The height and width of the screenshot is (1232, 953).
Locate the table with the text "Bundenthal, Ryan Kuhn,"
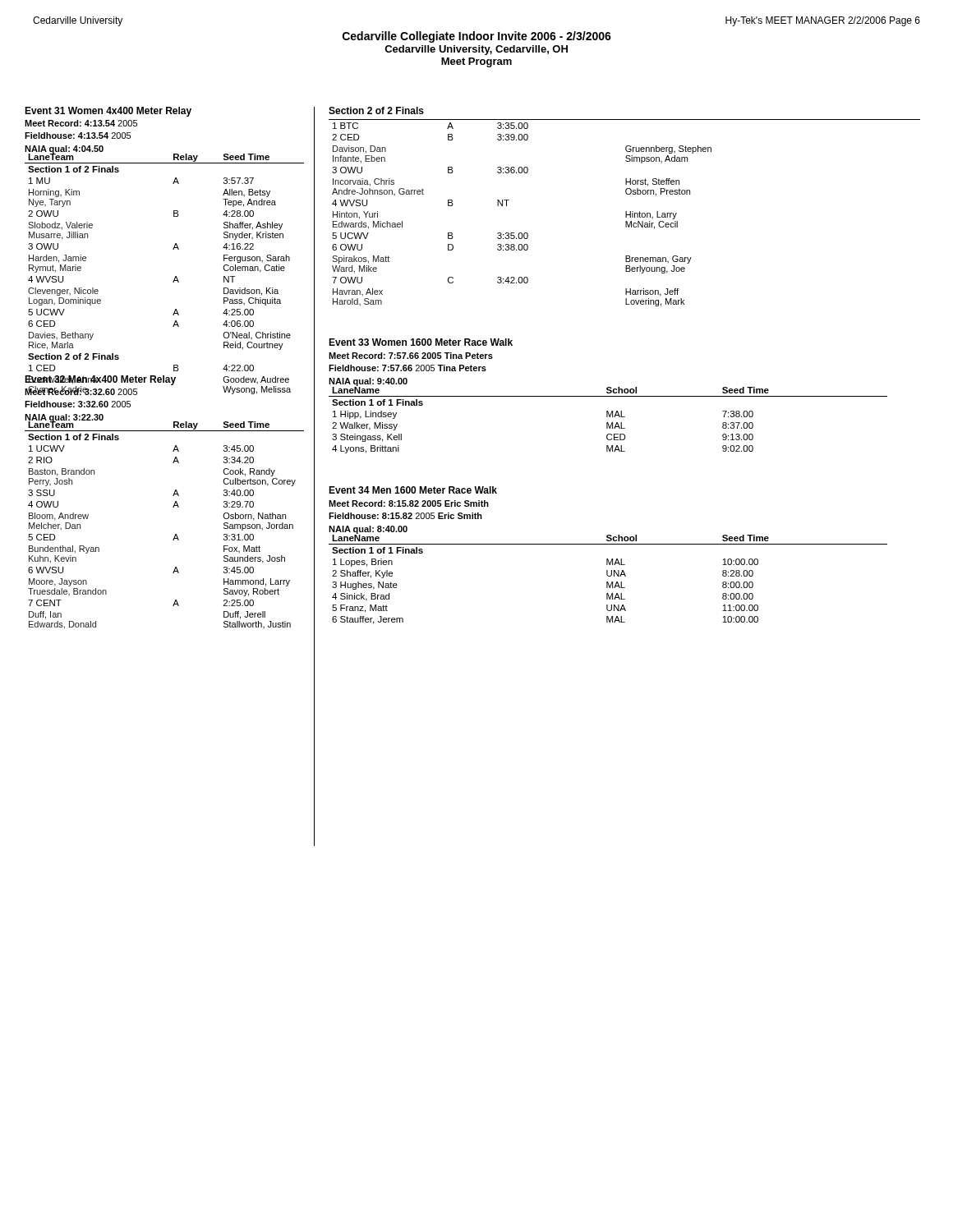(164, 524)
